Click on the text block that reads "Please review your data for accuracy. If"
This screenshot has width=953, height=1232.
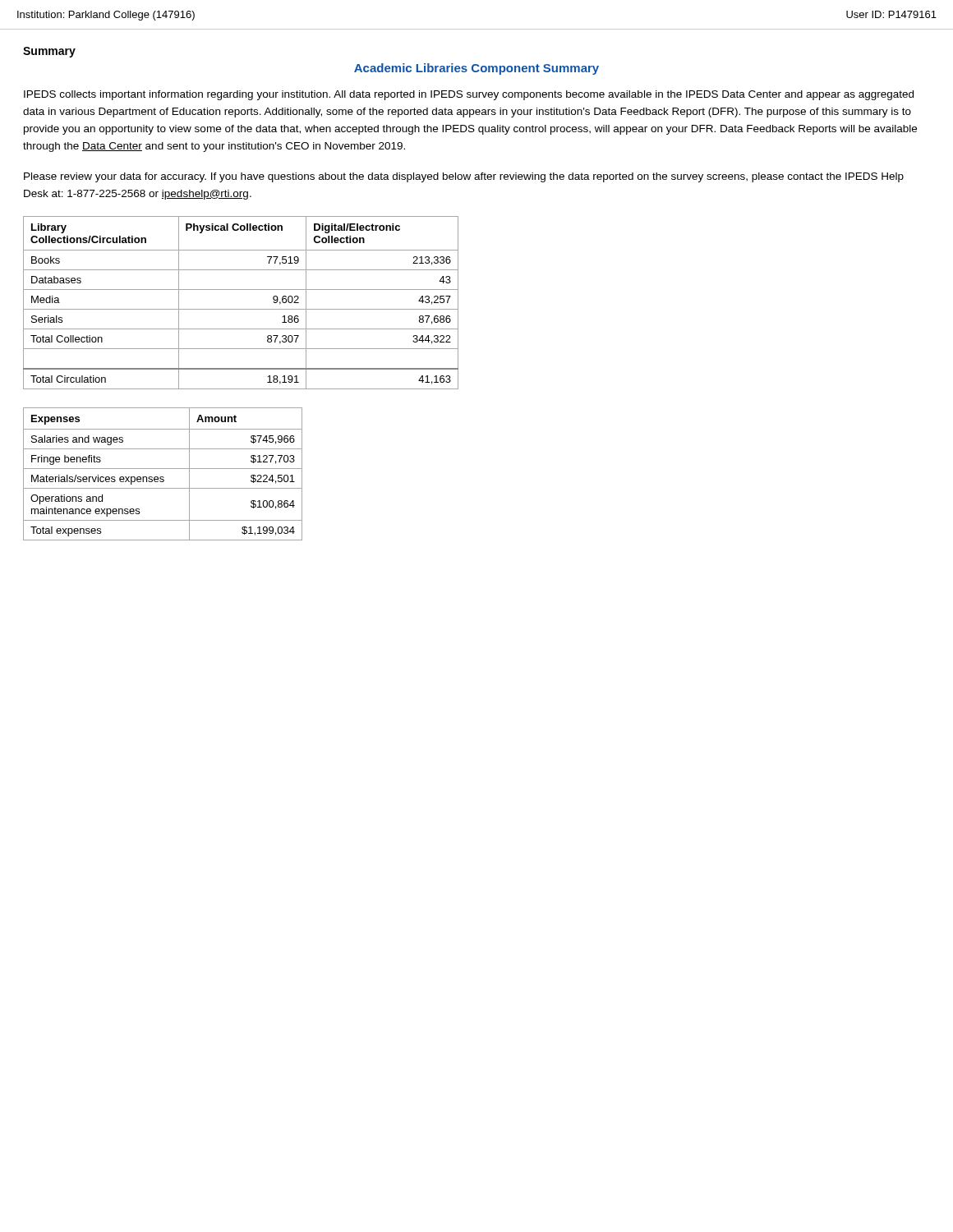[x=463, y=184]
